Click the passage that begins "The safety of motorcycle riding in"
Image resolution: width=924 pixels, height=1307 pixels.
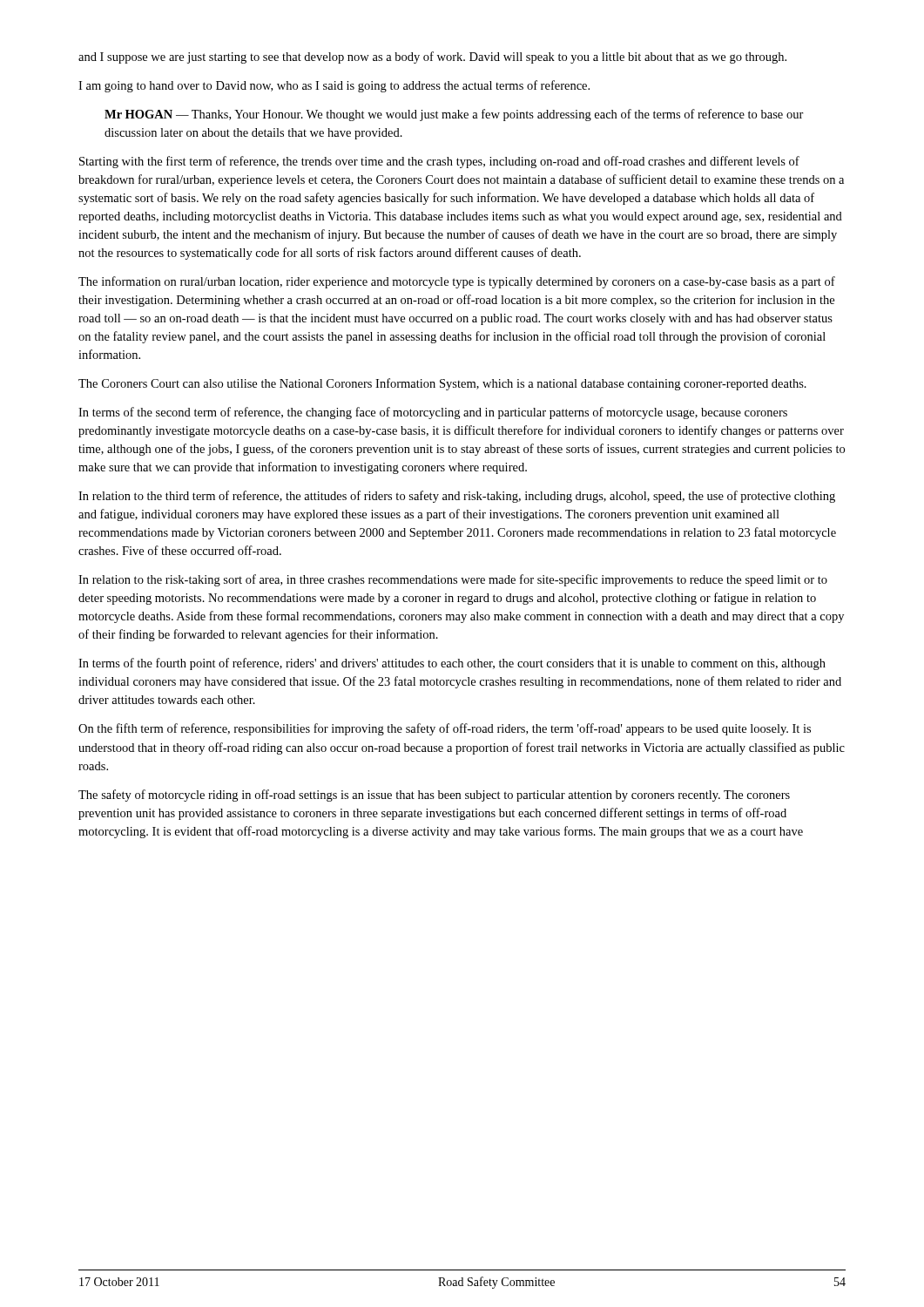tap(441, 813)
